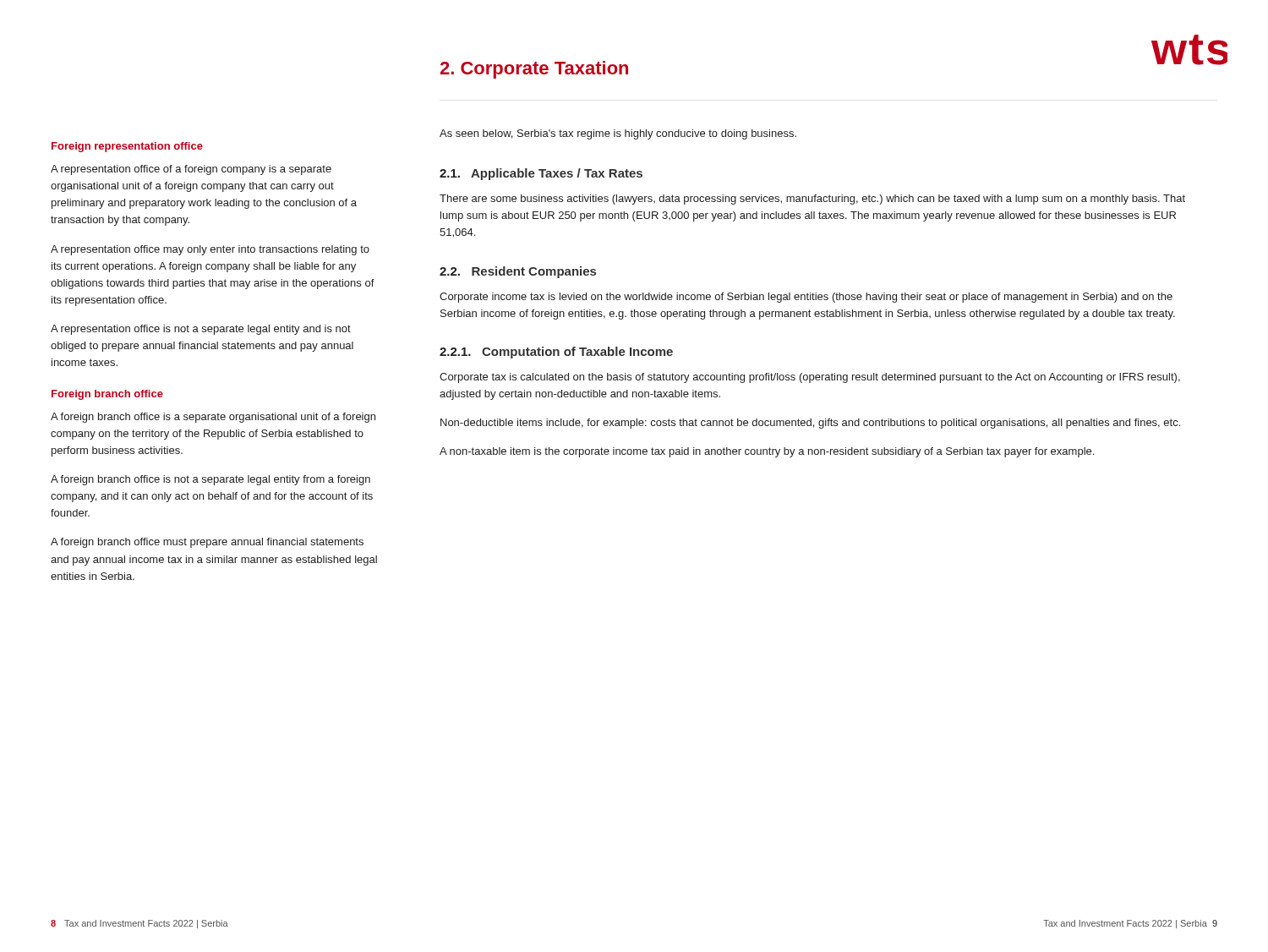Viewport: 1268px width, 952px height.
Task: Locate the block of text that opens with "A non-taxable item"
Action: (x=767, y=451)
